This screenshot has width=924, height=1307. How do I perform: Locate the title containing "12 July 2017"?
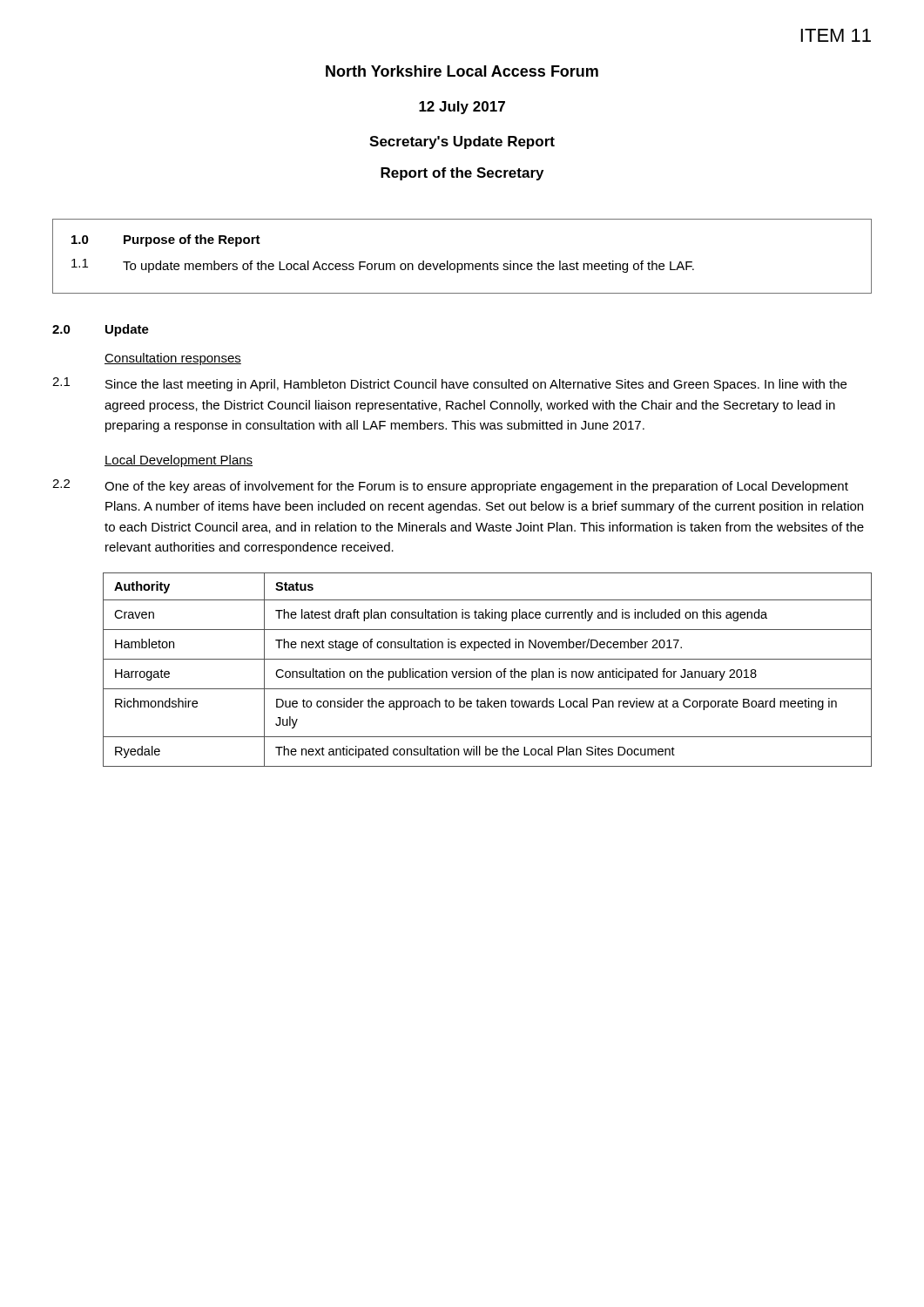(x=462, y=107)
